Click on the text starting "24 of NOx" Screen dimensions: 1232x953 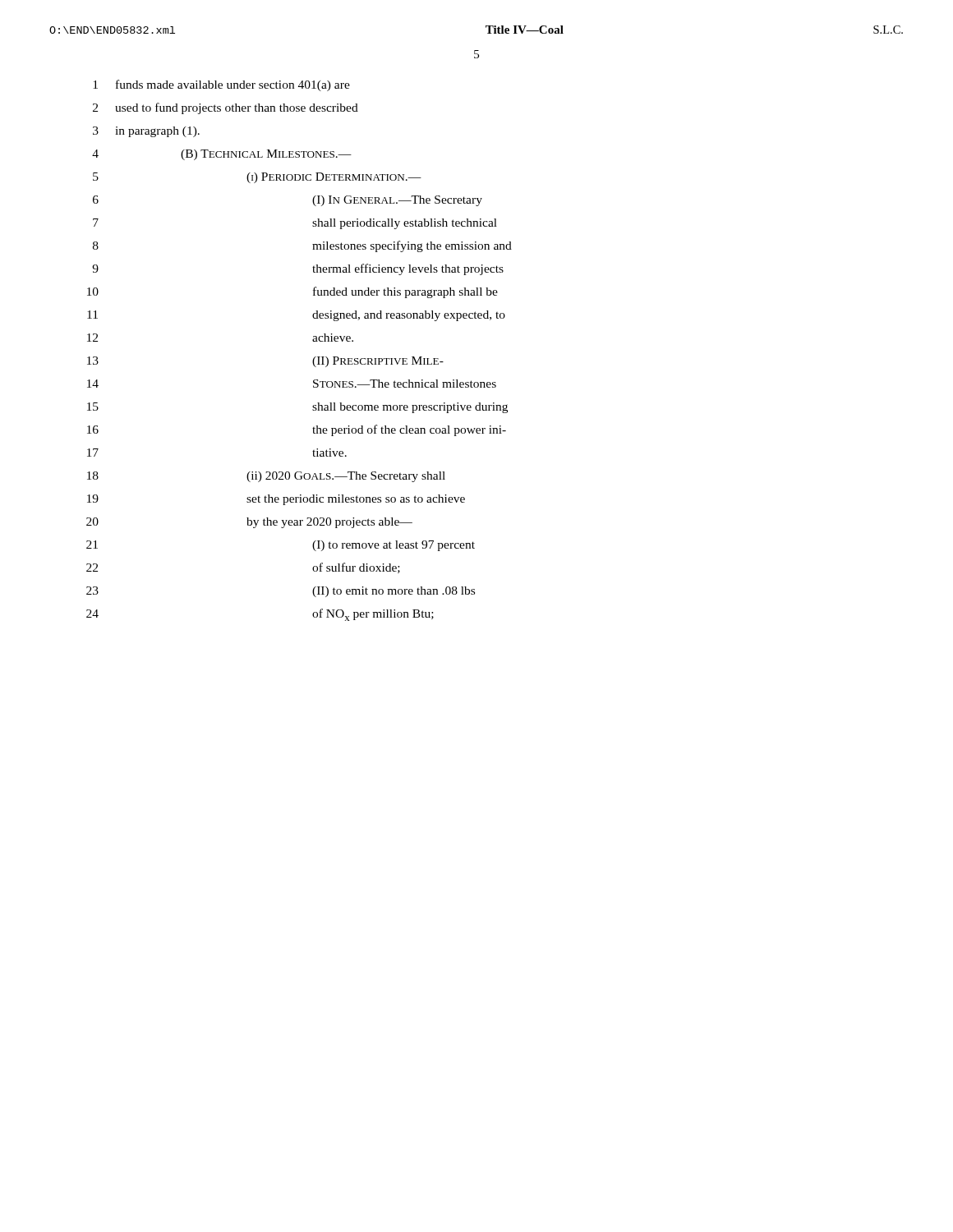[93, 615]
